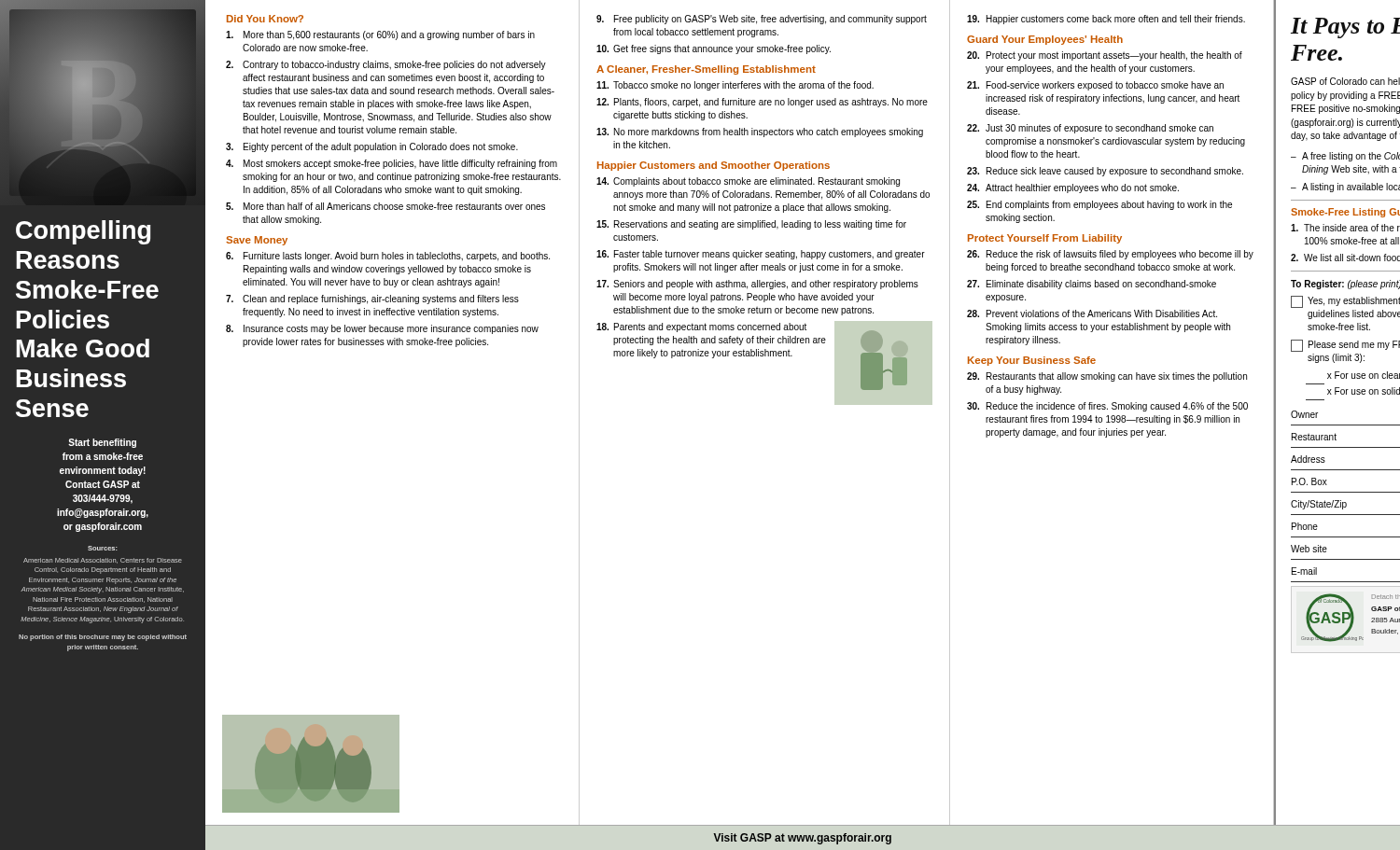Click on the text block with the text "Detach this form"
Image resolution: width=1400 pixels, height=850 pixels.
point(1386,614)
